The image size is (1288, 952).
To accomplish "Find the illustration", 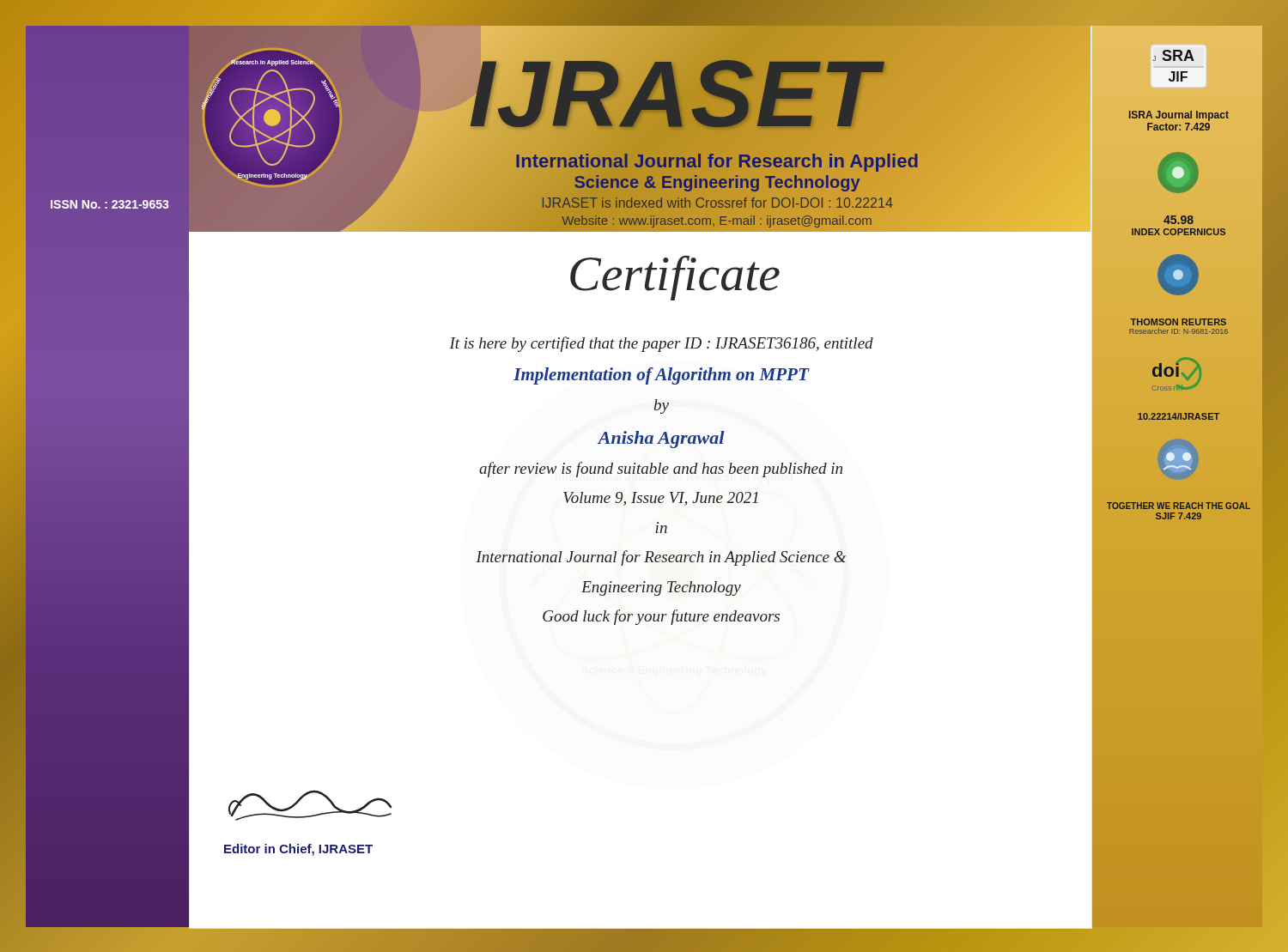I will (x=318, y=804).
